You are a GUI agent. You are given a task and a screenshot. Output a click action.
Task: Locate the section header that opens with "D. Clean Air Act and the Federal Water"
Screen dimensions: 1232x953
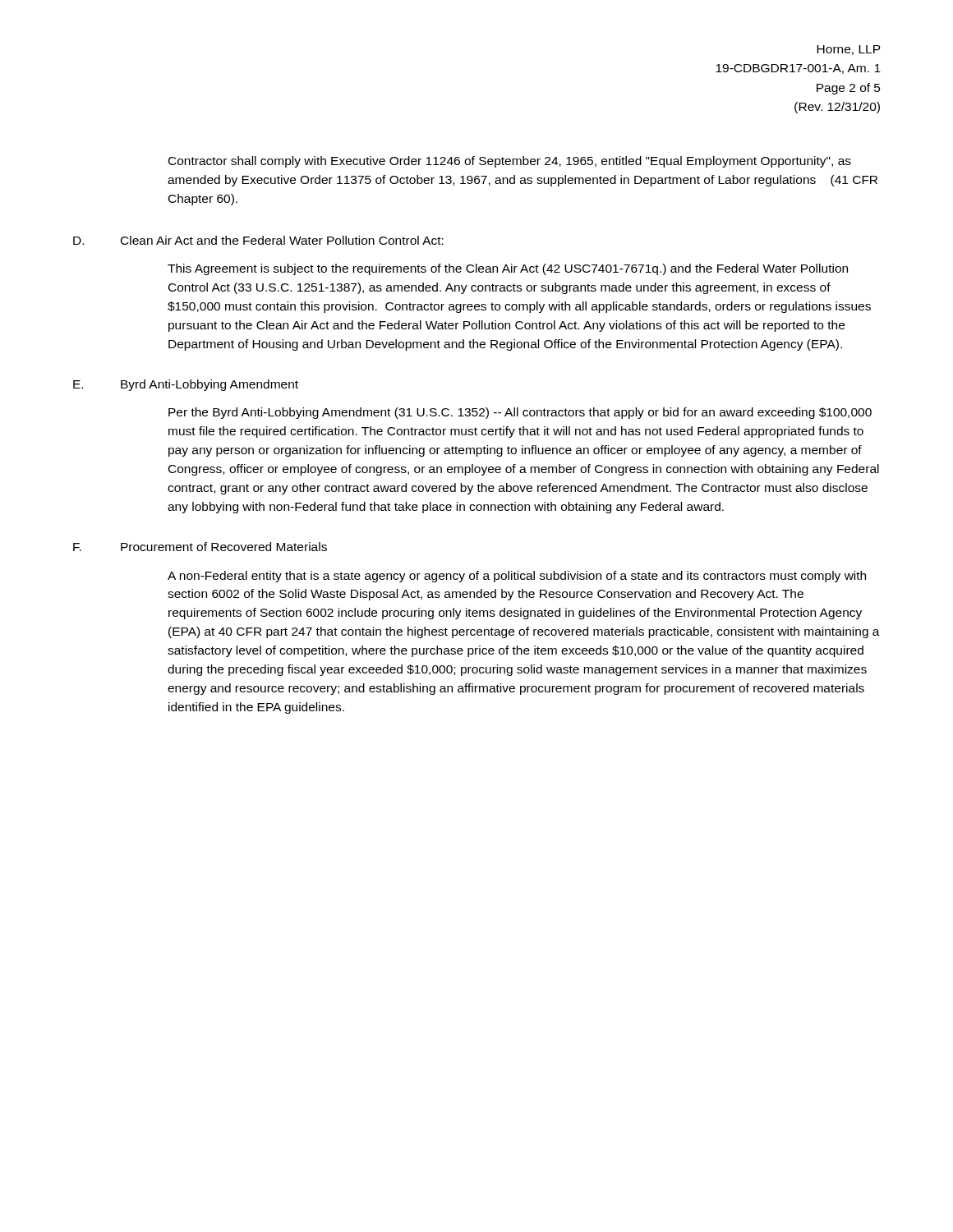click(258, 240)
